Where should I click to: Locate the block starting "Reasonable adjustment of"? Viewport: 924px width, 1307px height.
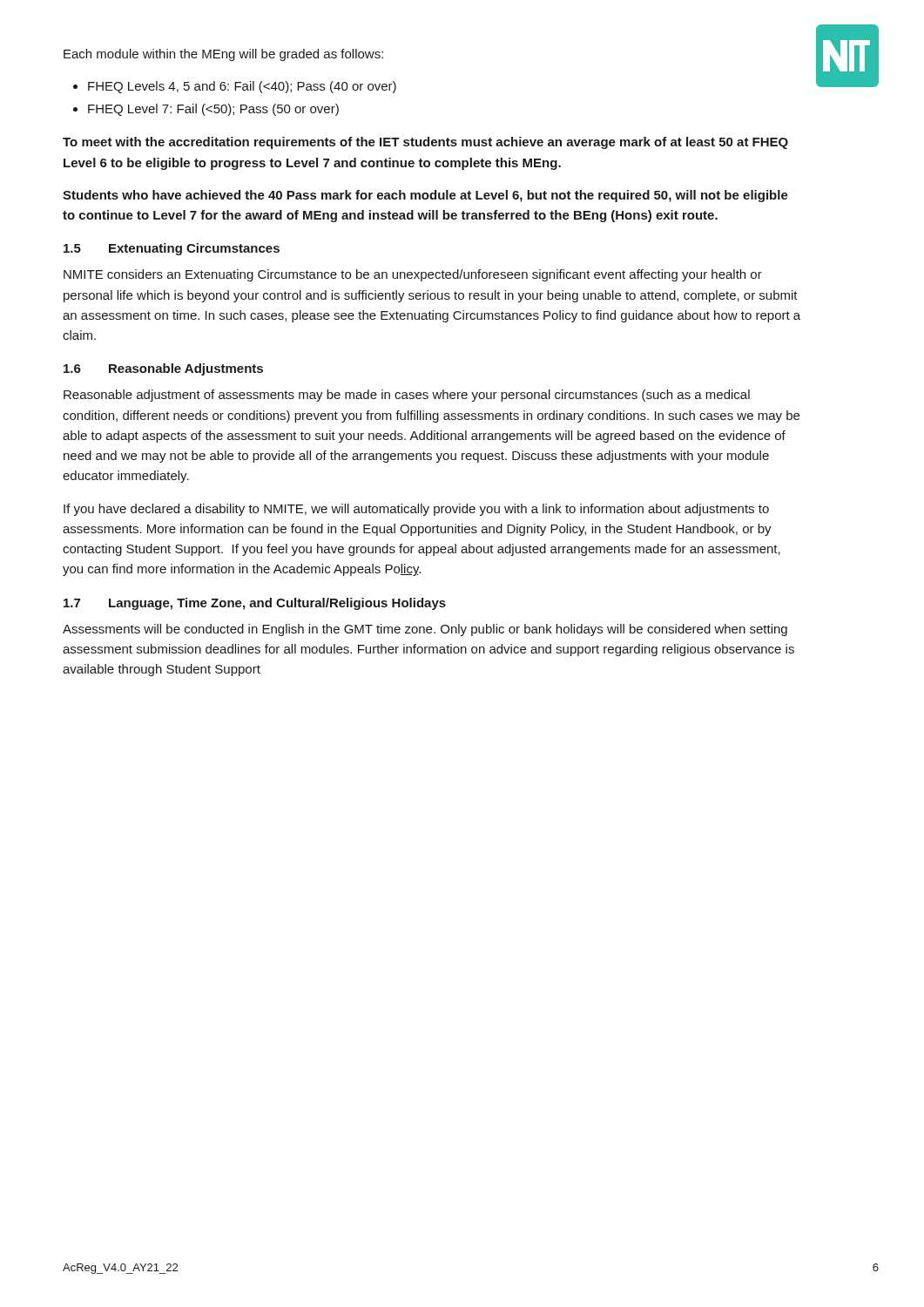click(431, 435)
